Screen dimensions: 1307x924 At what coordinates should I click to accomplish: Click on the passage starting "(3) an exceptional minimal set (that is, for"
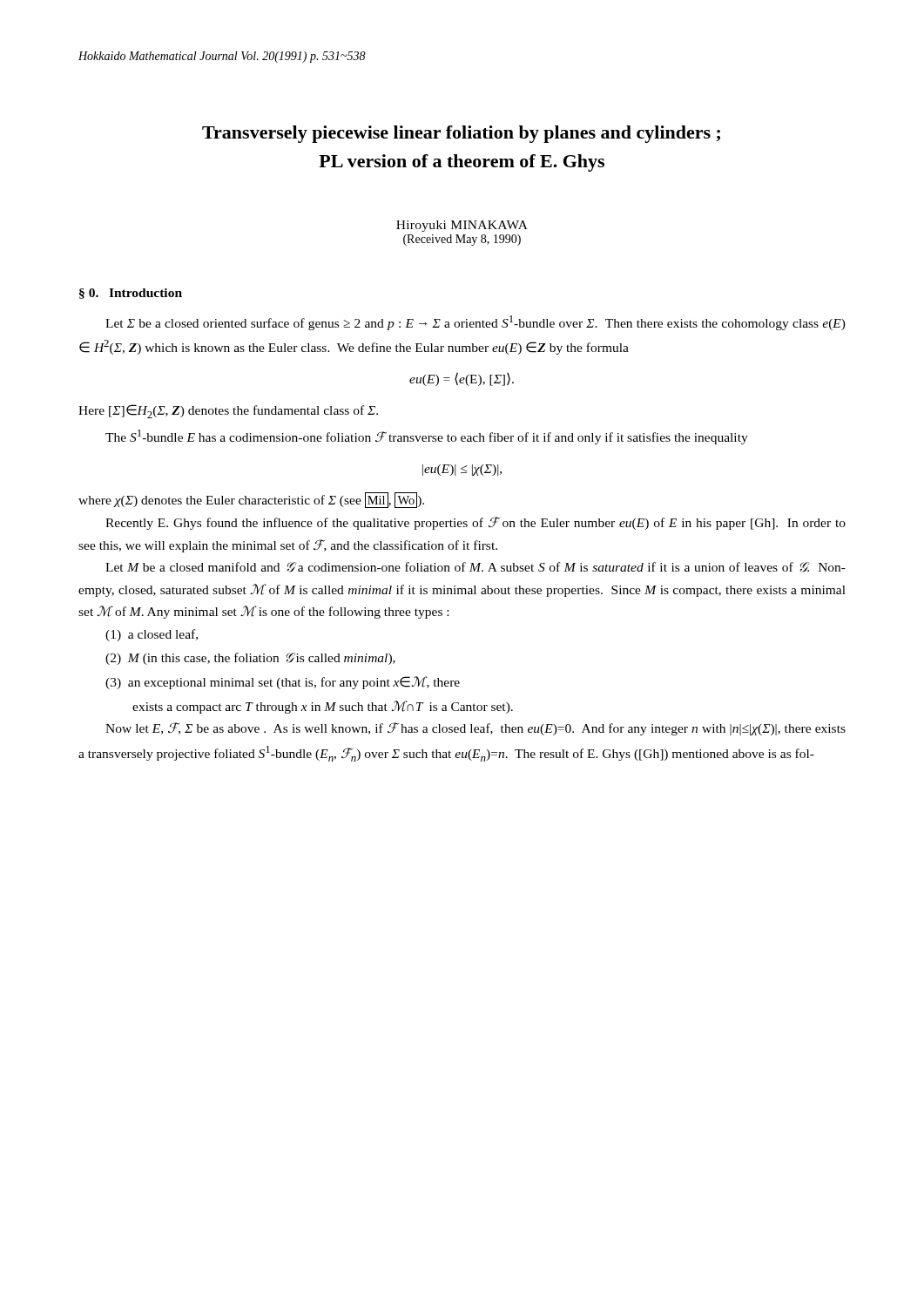point(283,682)
